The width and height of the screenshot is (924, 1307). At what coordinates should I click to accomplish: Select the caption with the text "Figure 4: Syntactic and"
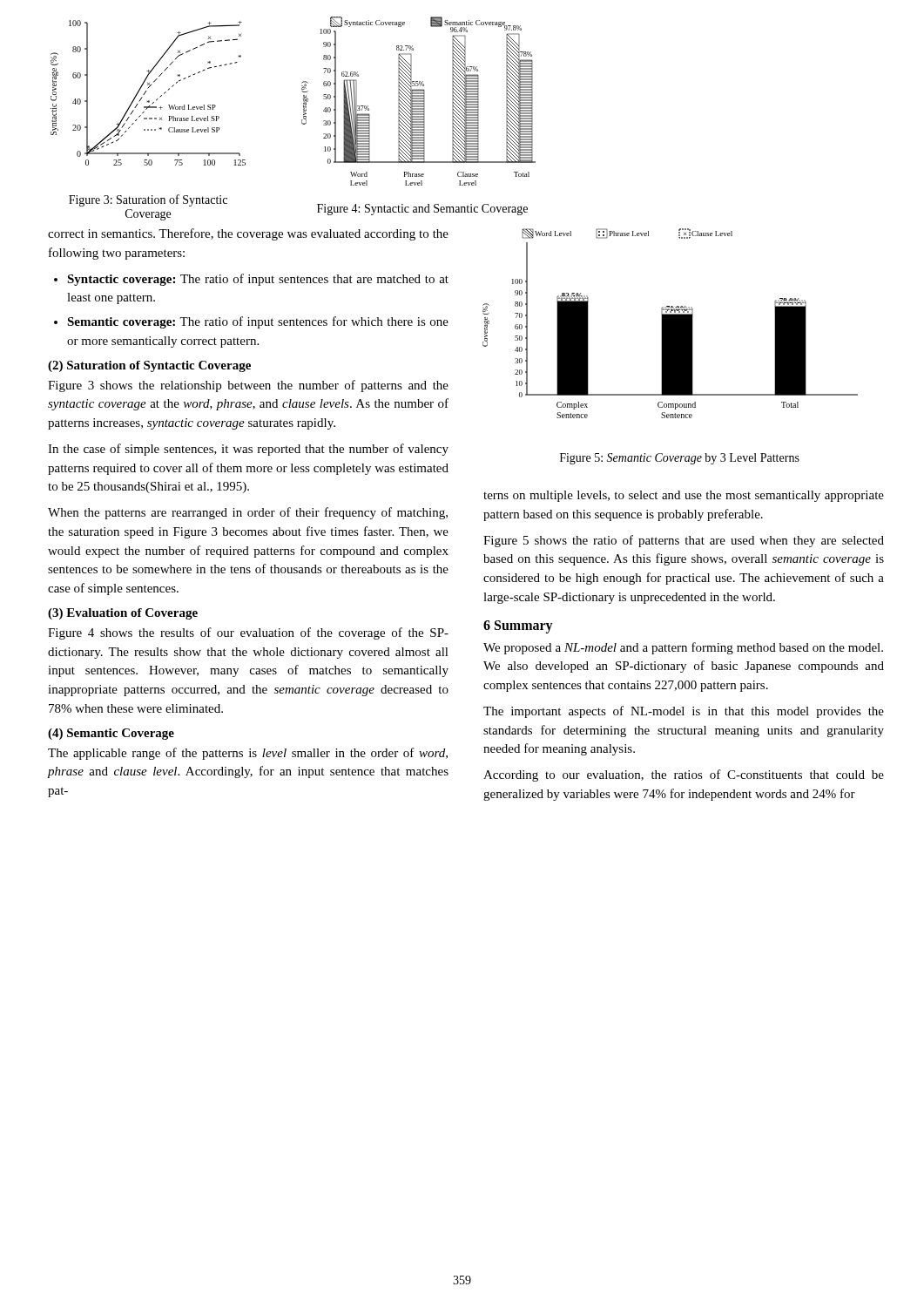pyautogui.click(x=422, y=209)
